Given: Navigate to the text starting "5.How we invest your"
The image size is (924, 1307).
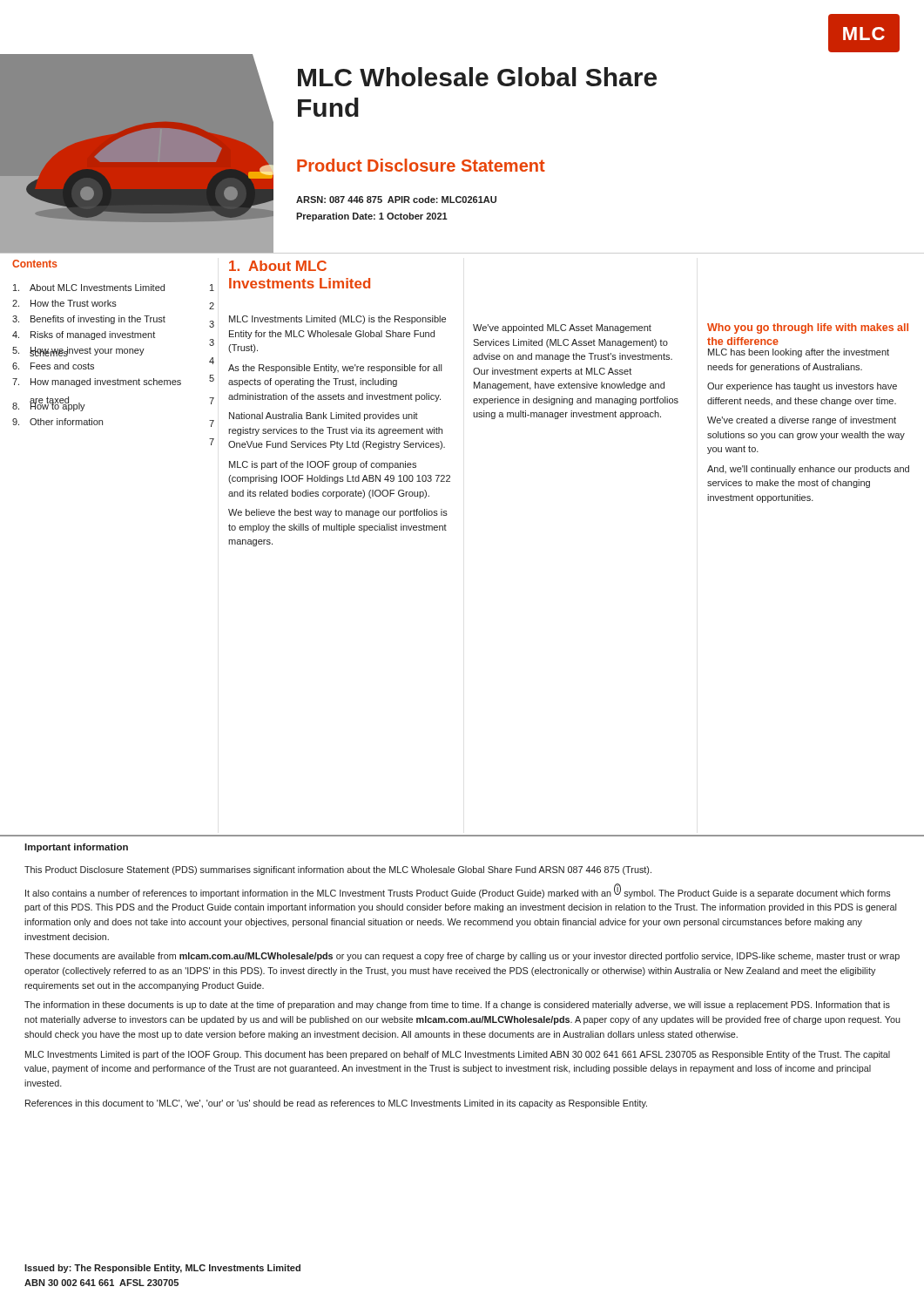Looking at the screenshot, I should click(104, 351).
